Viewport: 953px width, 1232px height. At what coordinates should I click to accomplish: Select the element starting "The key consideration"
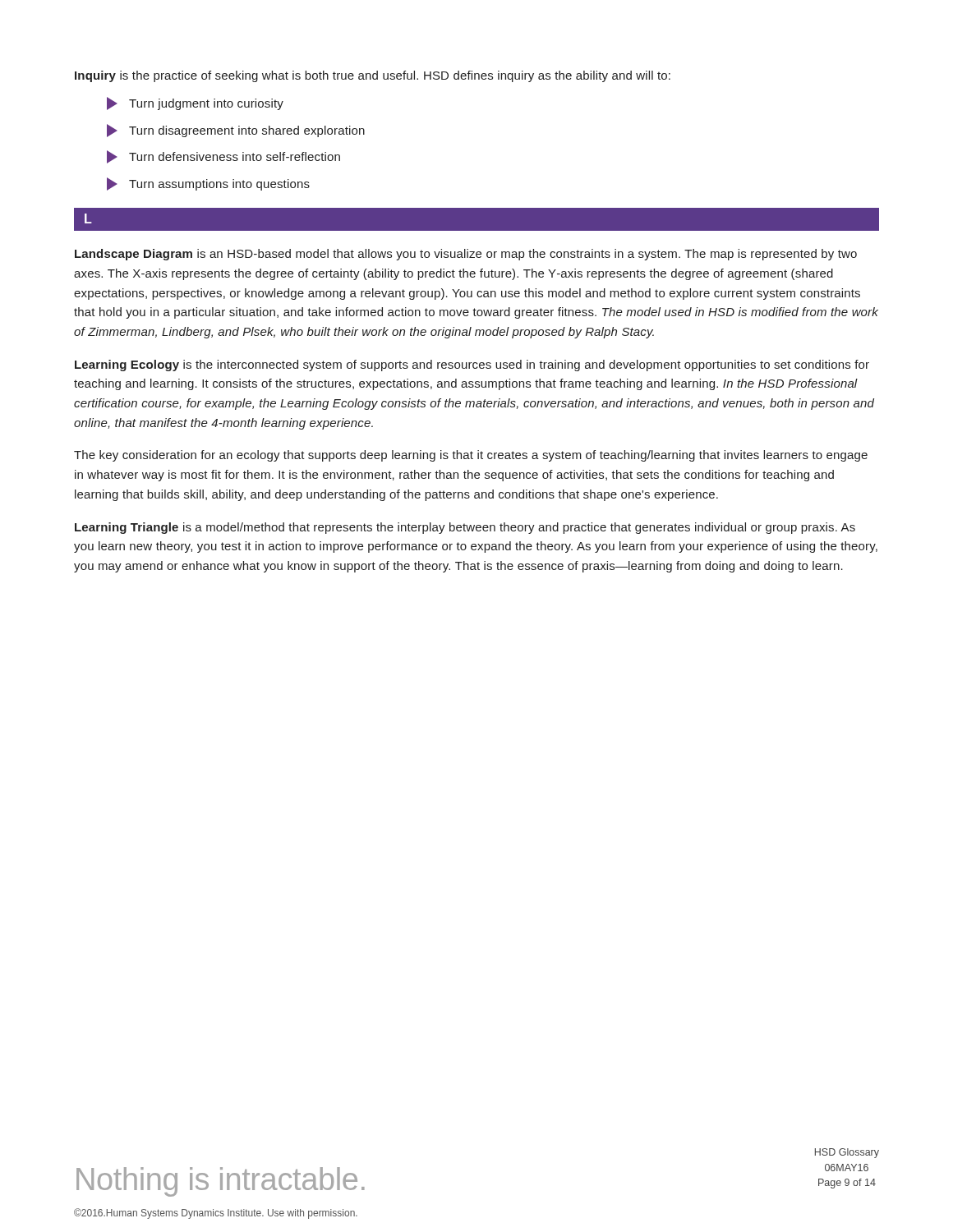pos(471,474)
